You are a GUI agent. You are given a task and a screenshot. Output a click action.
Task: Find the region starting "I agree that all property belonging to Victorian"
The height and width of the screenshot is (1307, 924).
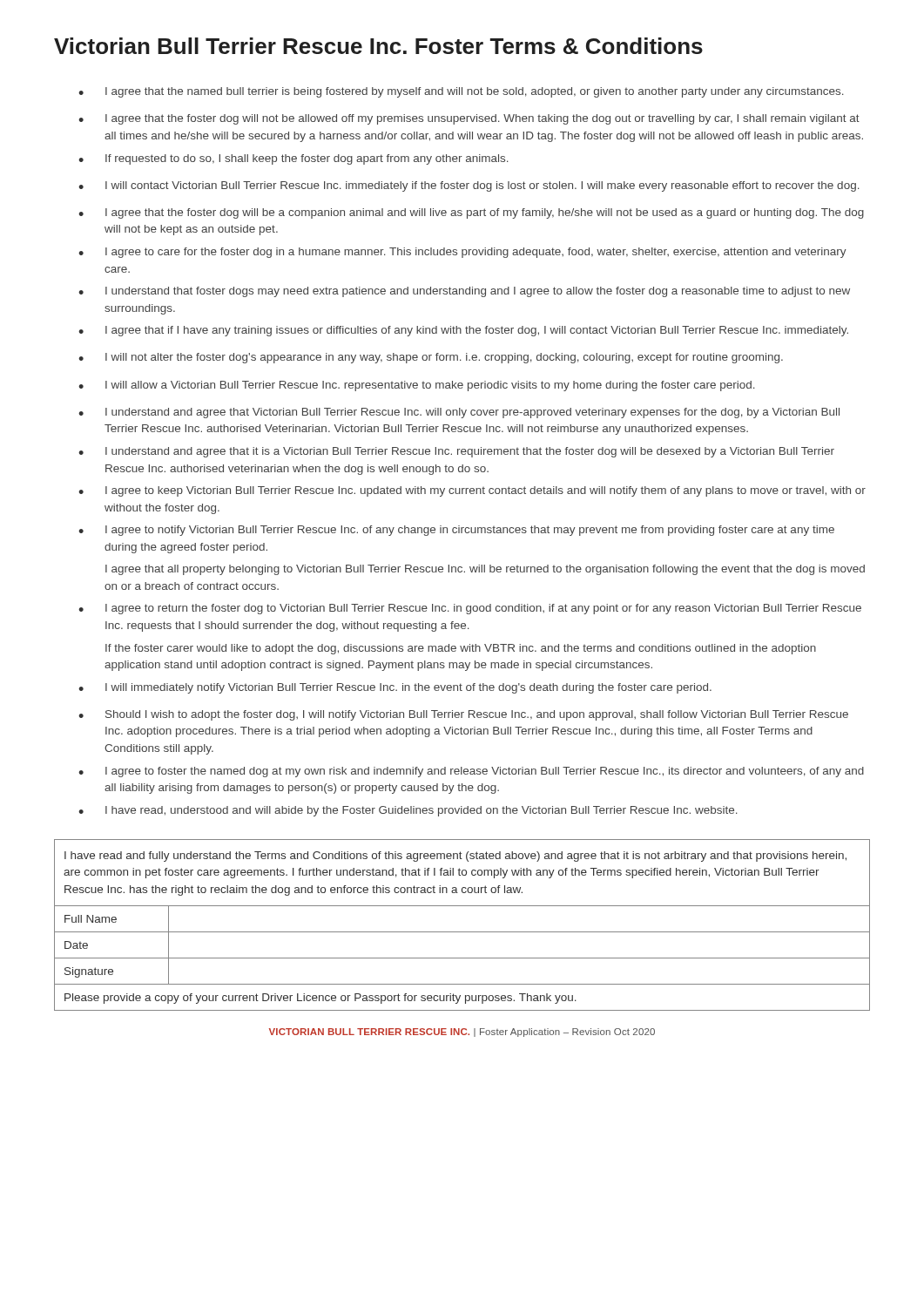(485, 577)
